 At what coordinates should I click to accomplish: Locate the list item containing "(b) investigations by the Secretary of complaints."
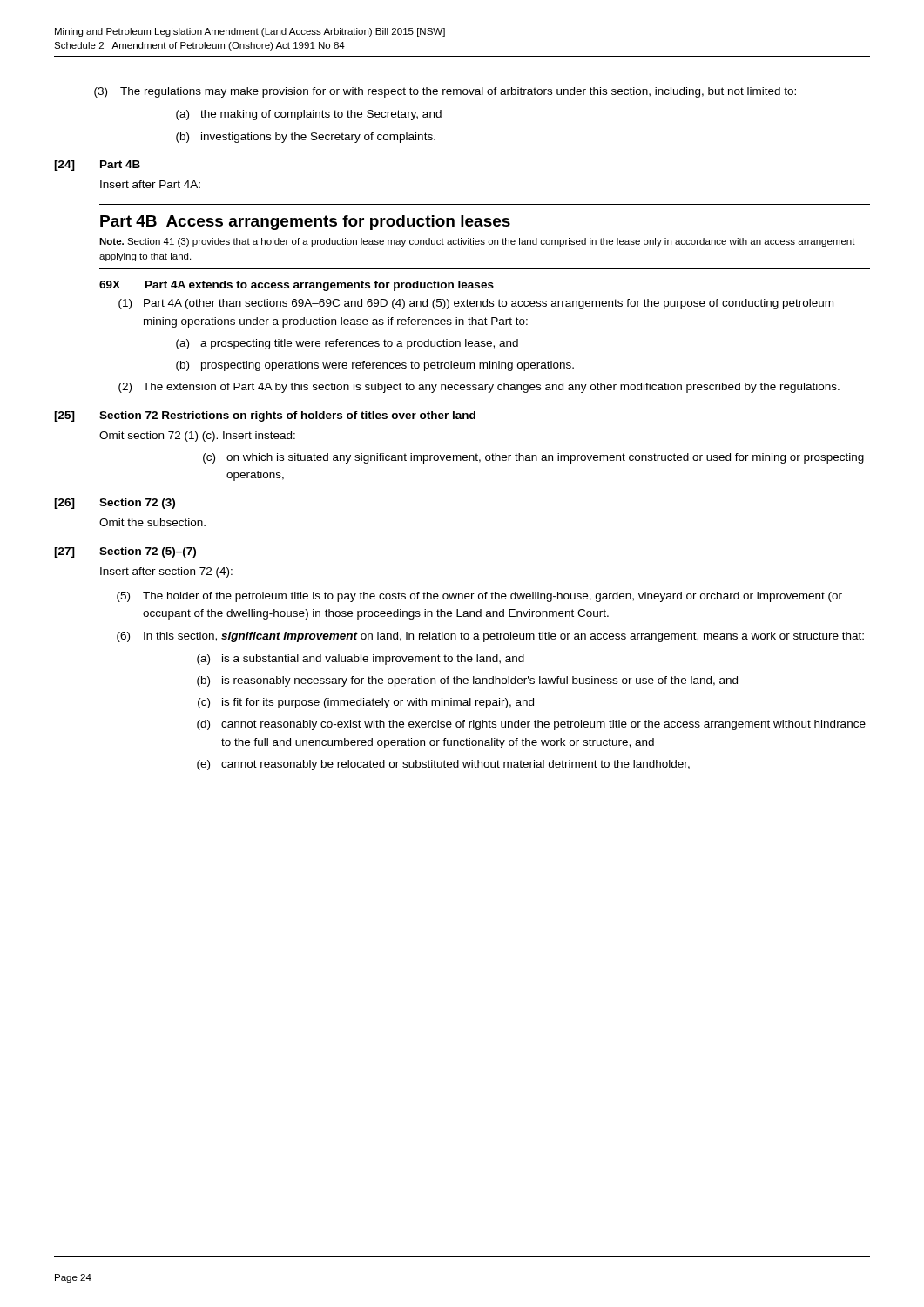pos(306,138)
